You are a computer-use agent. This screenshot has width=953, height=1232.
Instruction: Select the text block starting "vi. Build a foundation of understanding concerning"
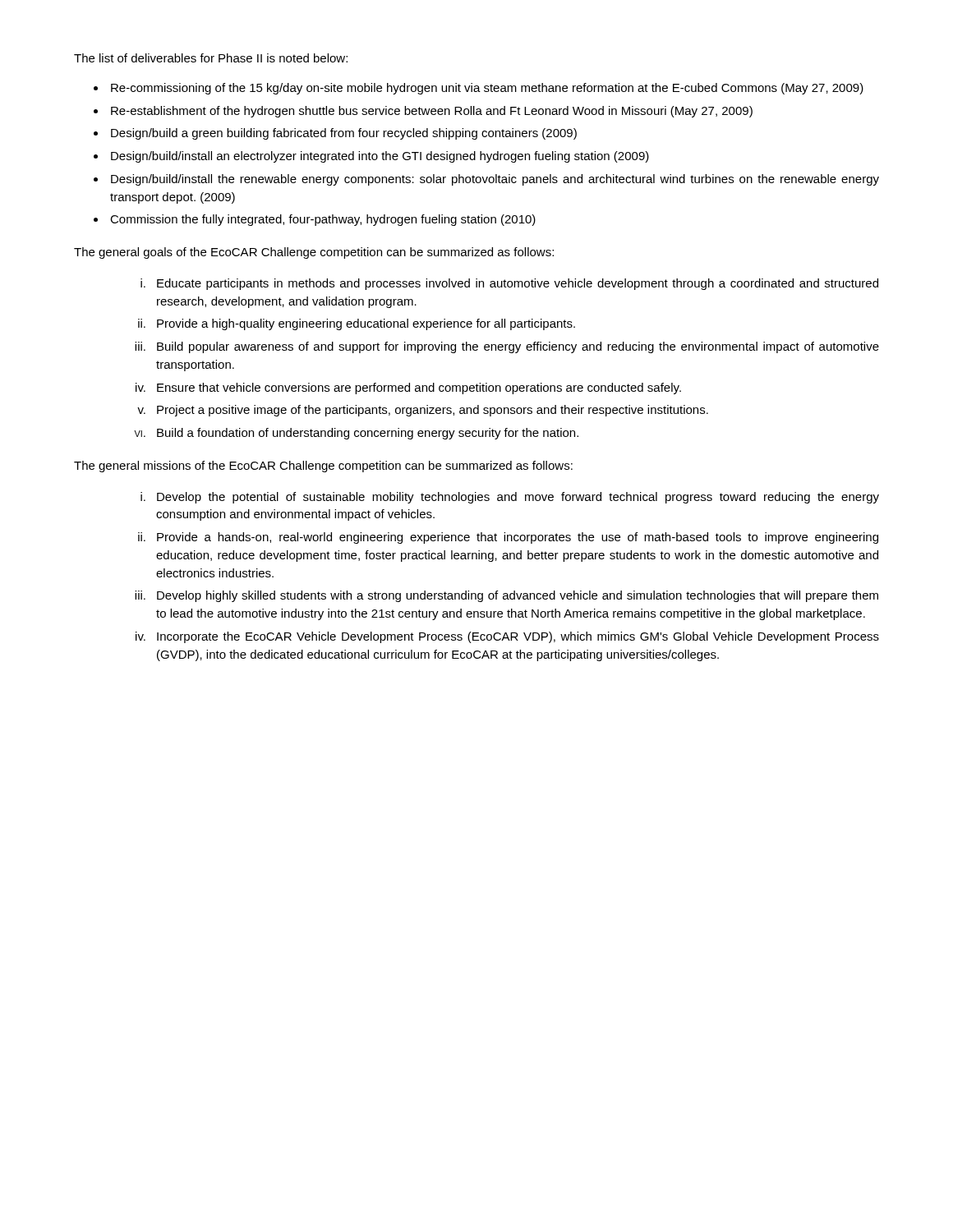497,433
